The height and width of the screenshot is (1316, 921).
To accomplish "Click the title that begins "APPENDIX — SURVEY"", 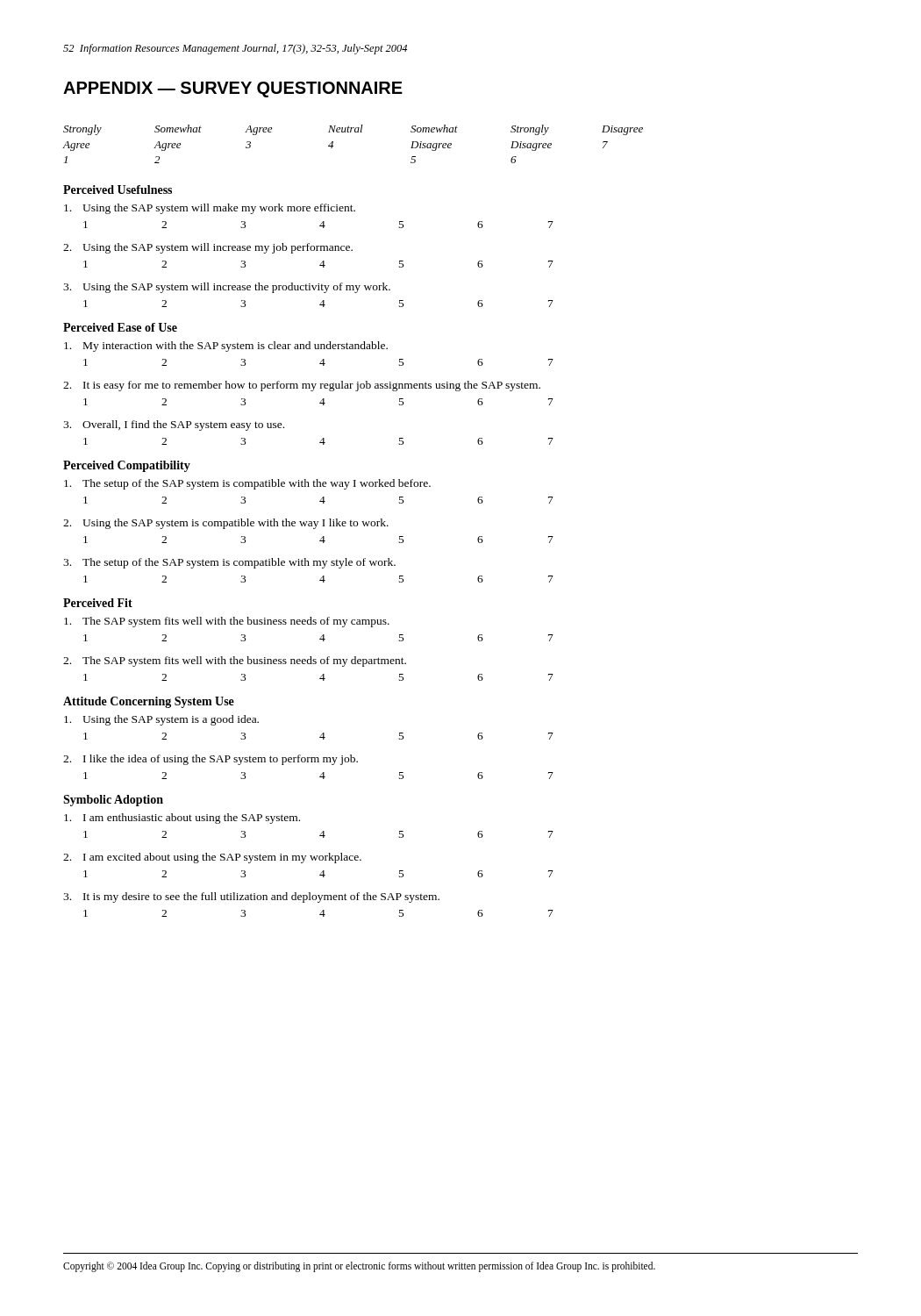I will pos(233,88).
